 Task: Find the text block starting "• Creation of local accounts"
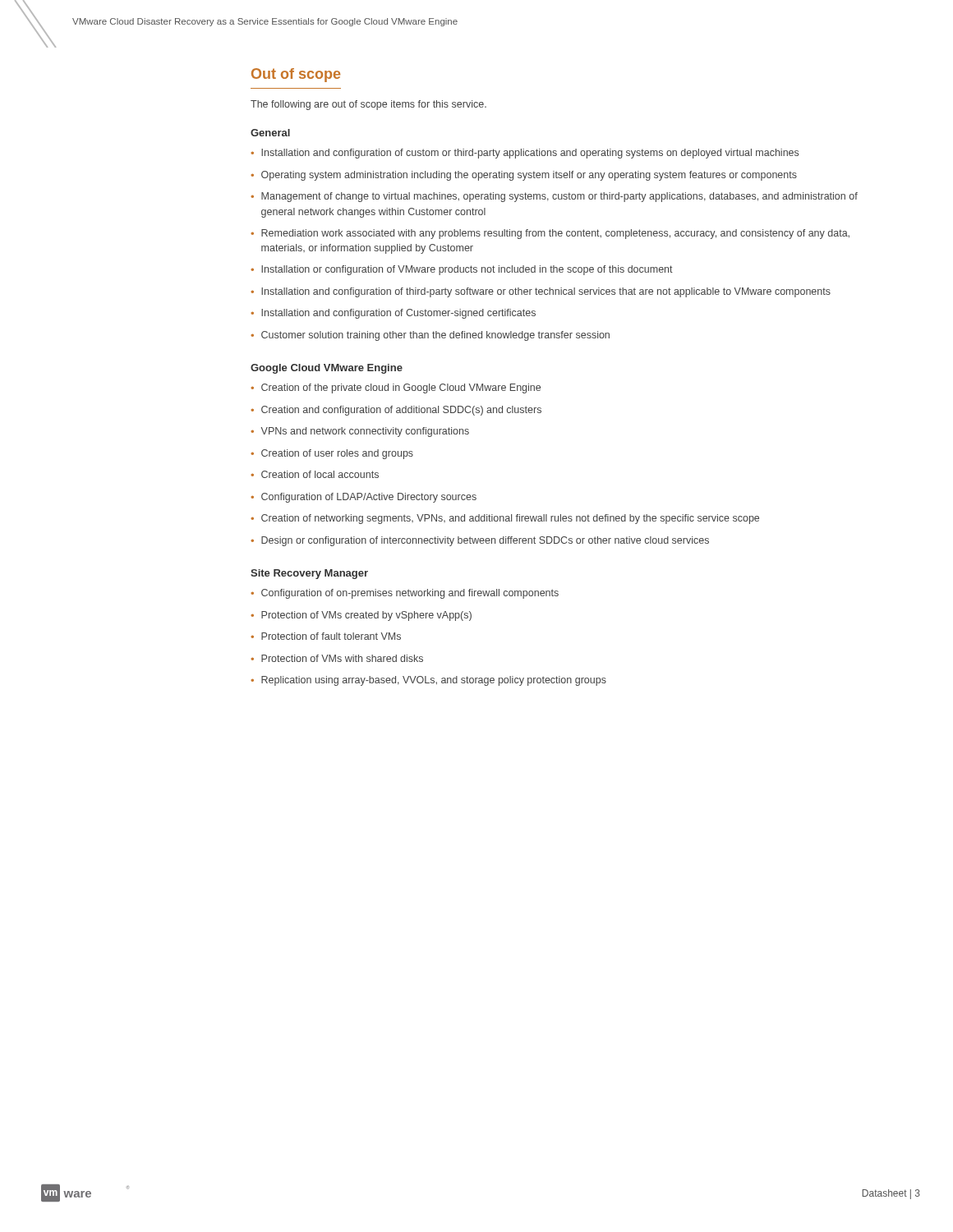(x=315, y=474)
